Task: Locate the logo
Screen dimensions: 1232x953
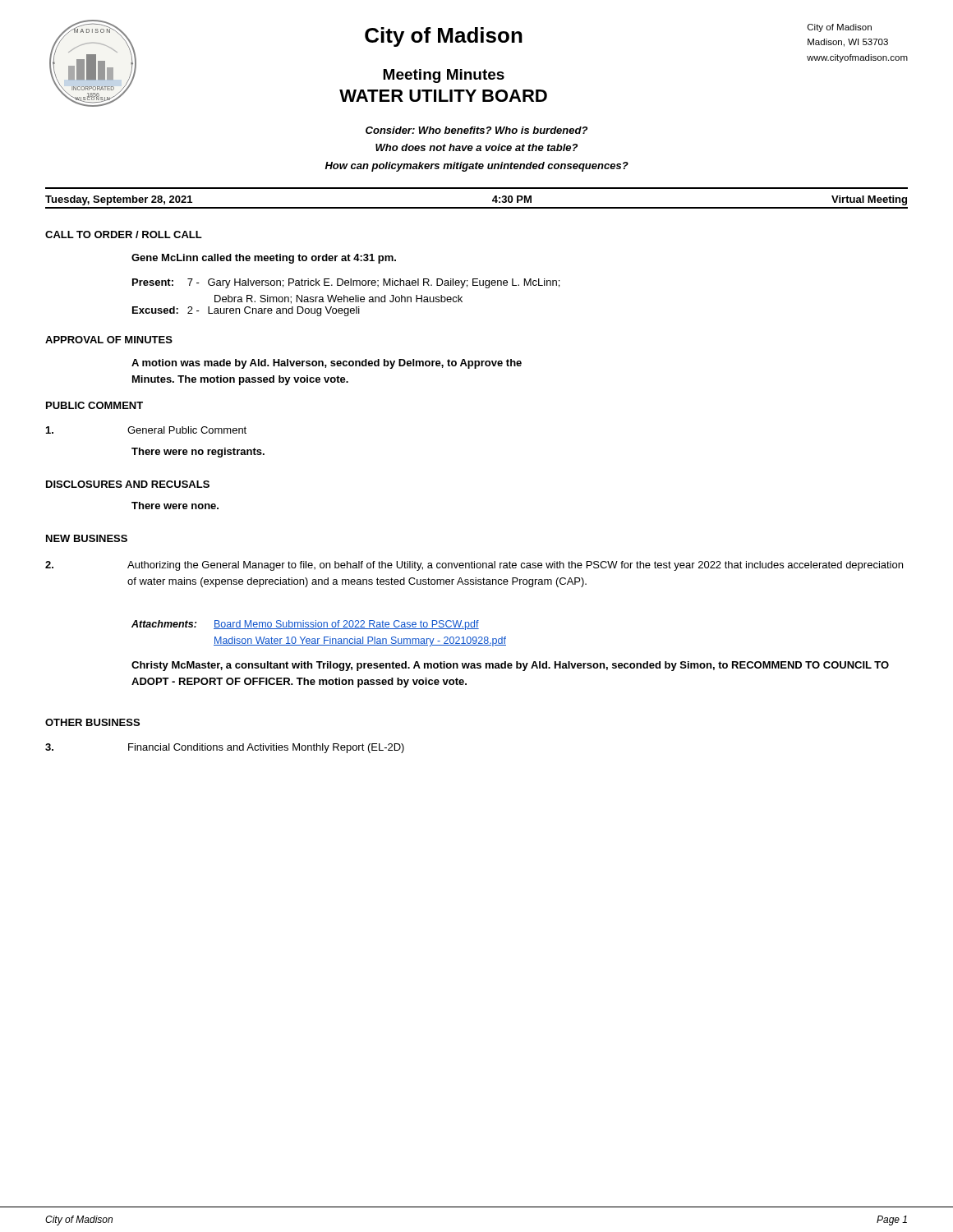Action: tap(93, 63)
